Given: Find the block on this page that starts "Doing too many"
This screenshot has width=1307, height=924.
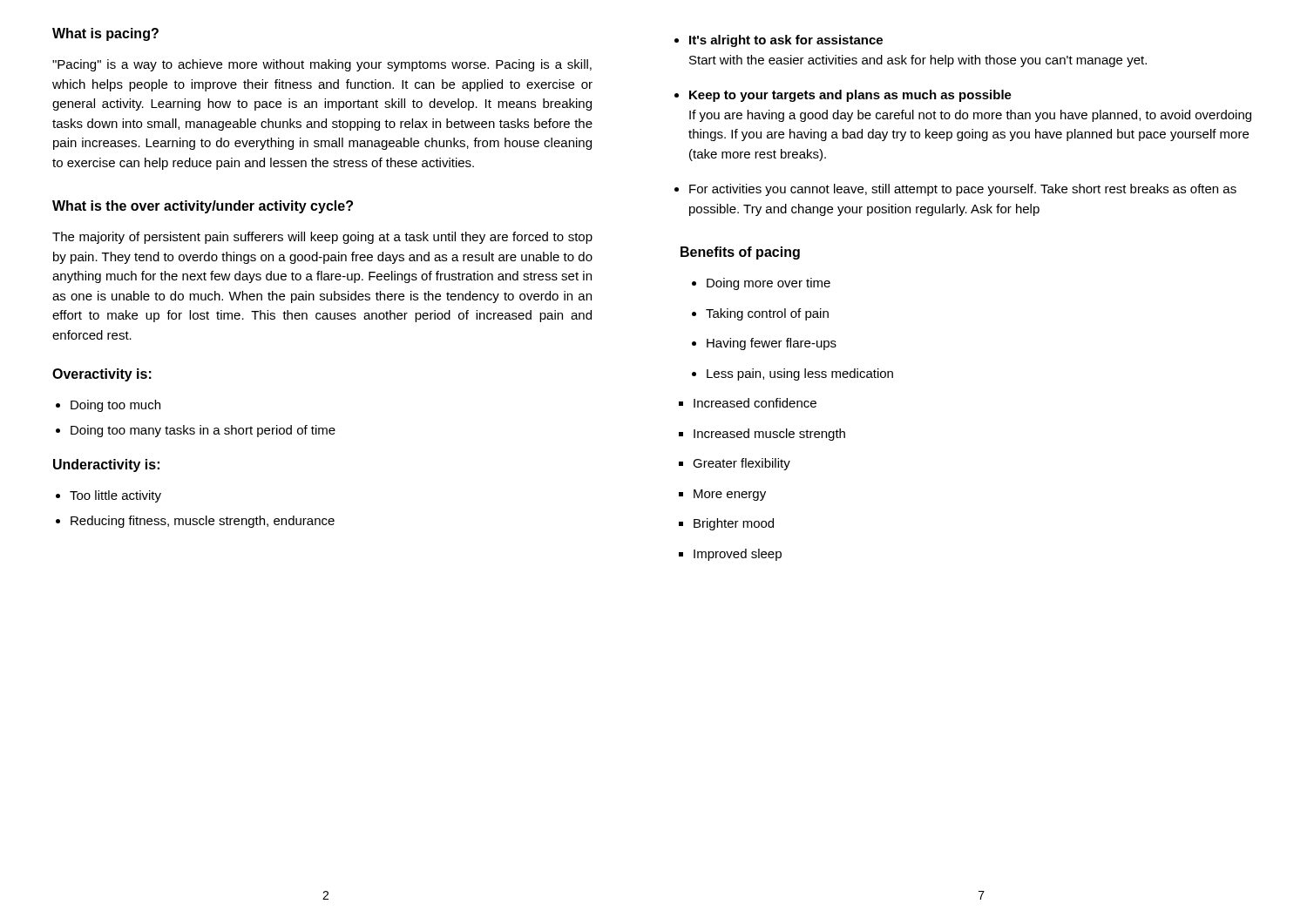Looking at the screenshot, I should [x=331, y=430].
